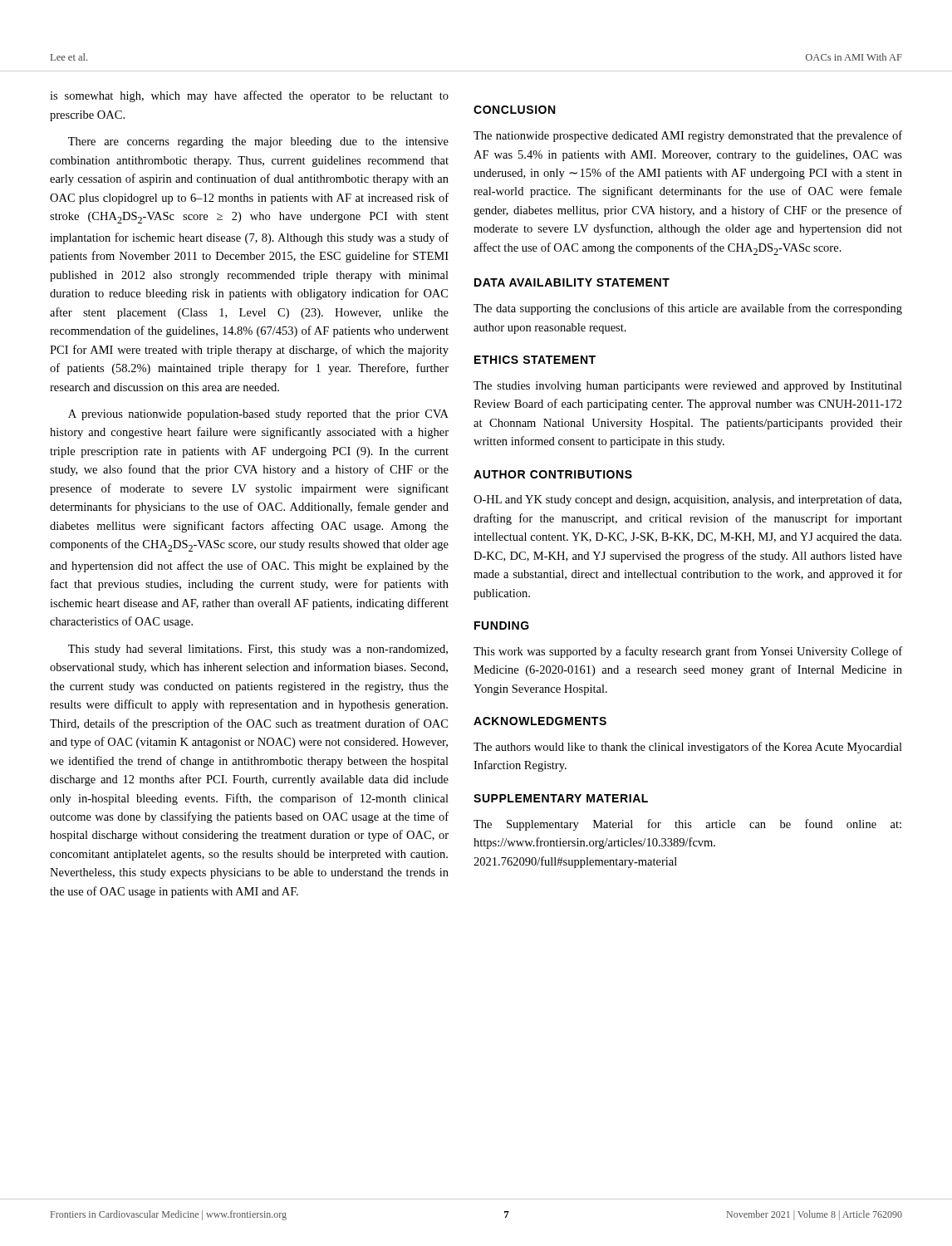Select the text block starting "The Supplementary Material for this article can be"
This screenshot has height=1246, width=952.
(x=688, y=843)
